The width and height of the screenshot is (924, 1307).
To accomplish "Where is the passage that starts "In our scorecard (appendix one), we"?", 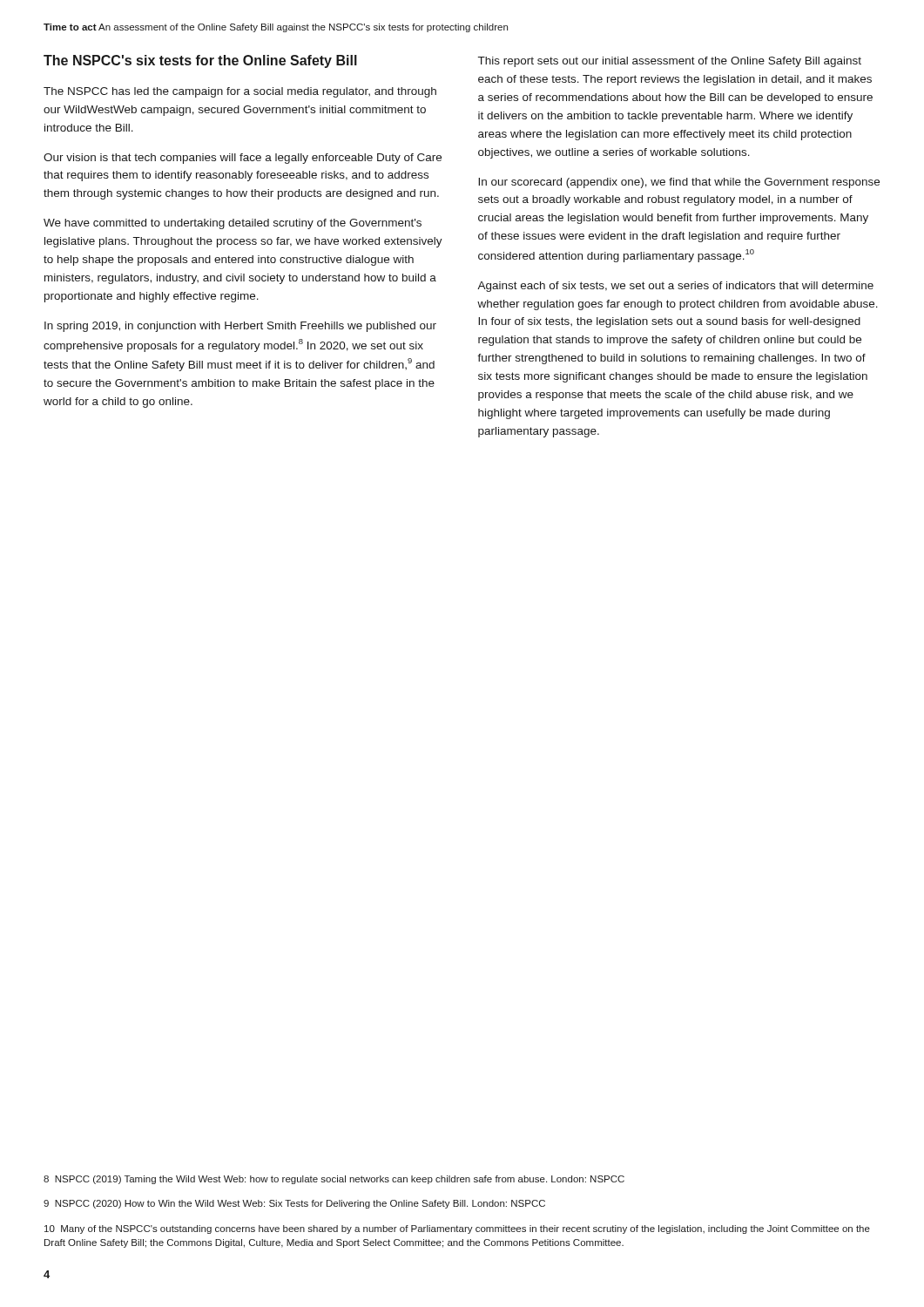I will [x=679, y=219].
